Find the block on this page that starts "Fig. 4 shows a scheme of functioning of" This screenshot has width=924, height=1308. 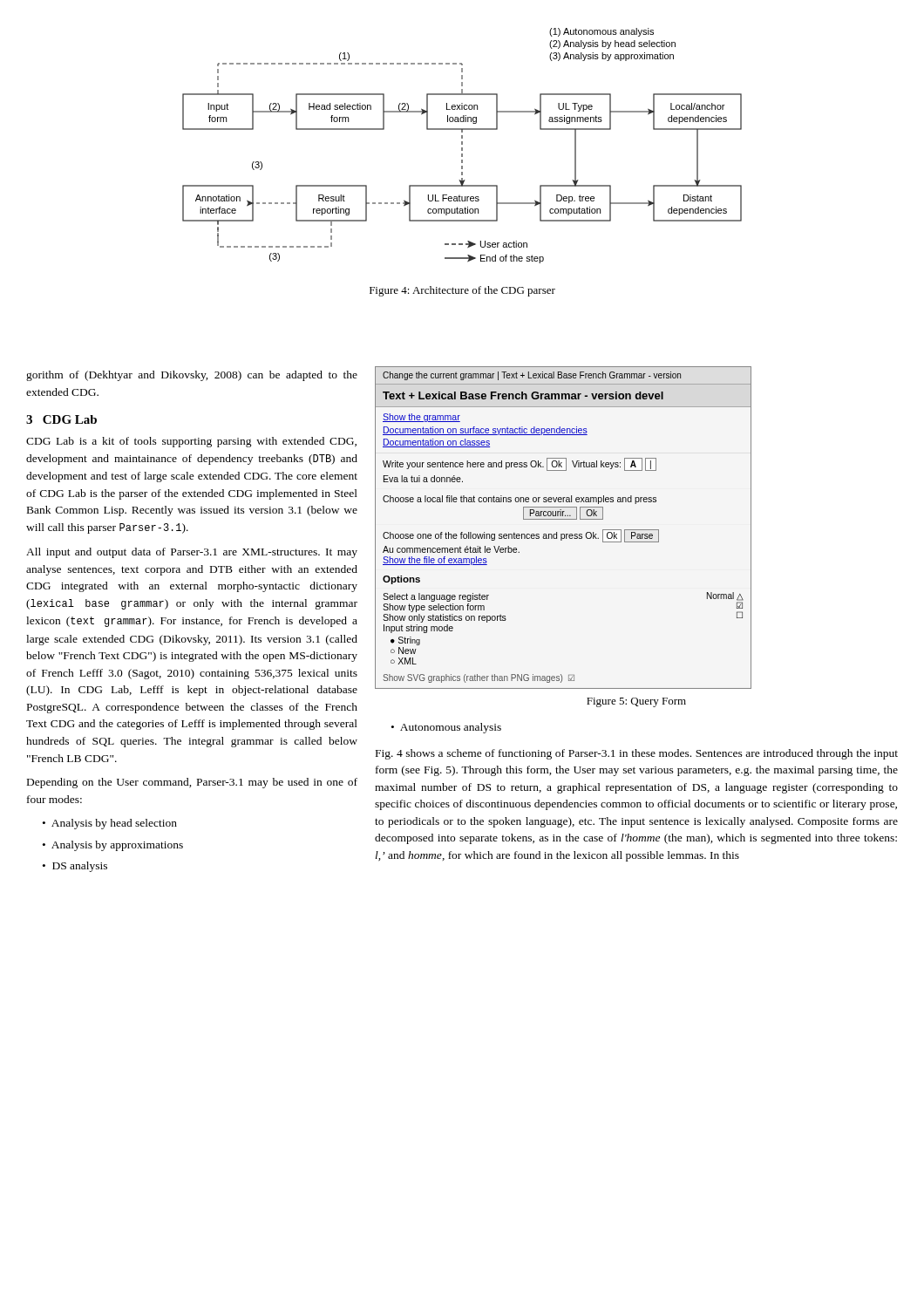click(636, 804)
